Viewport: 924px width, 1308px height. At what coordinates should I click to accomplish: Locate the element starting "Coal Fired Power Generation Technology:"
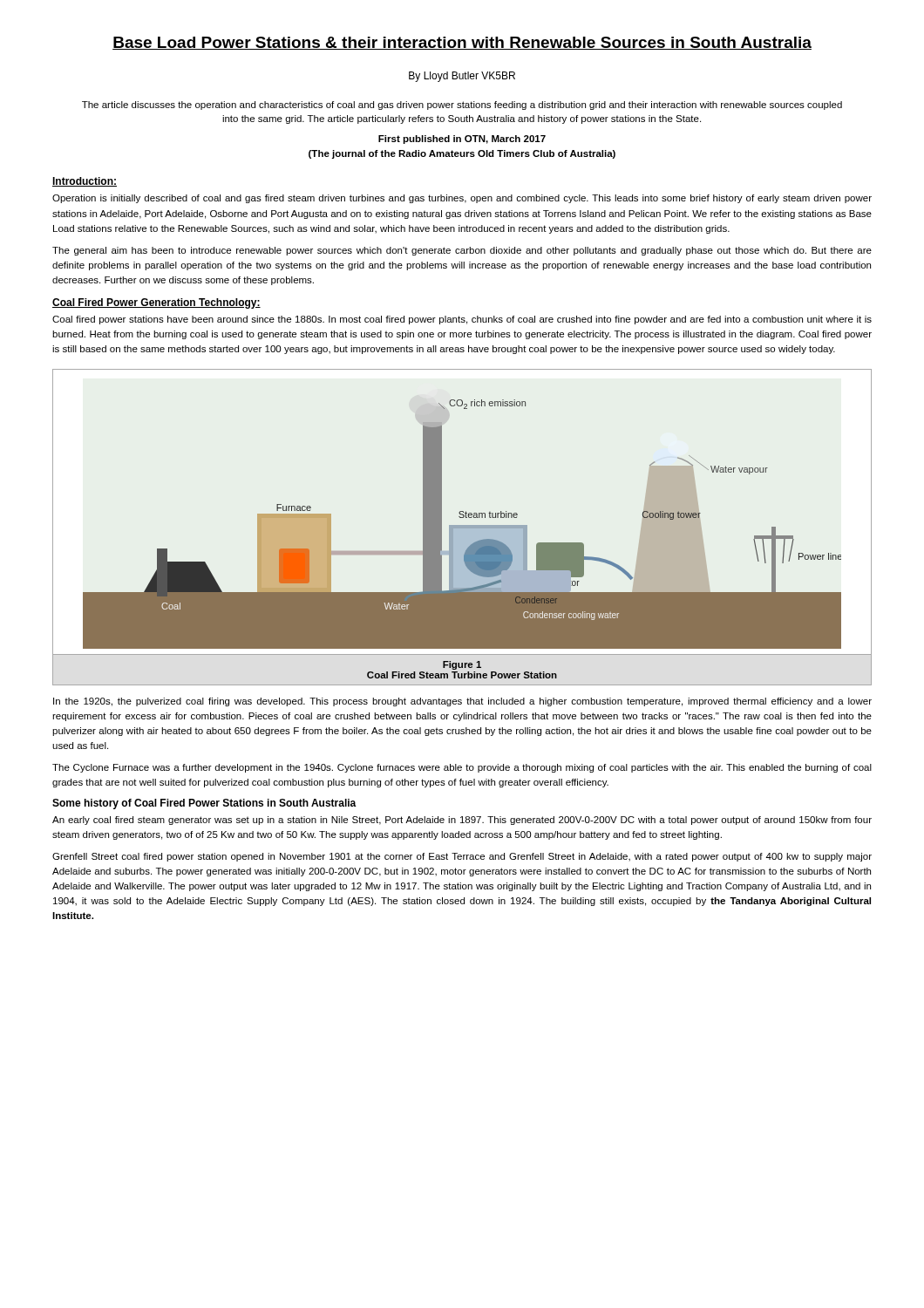[156, 302]
